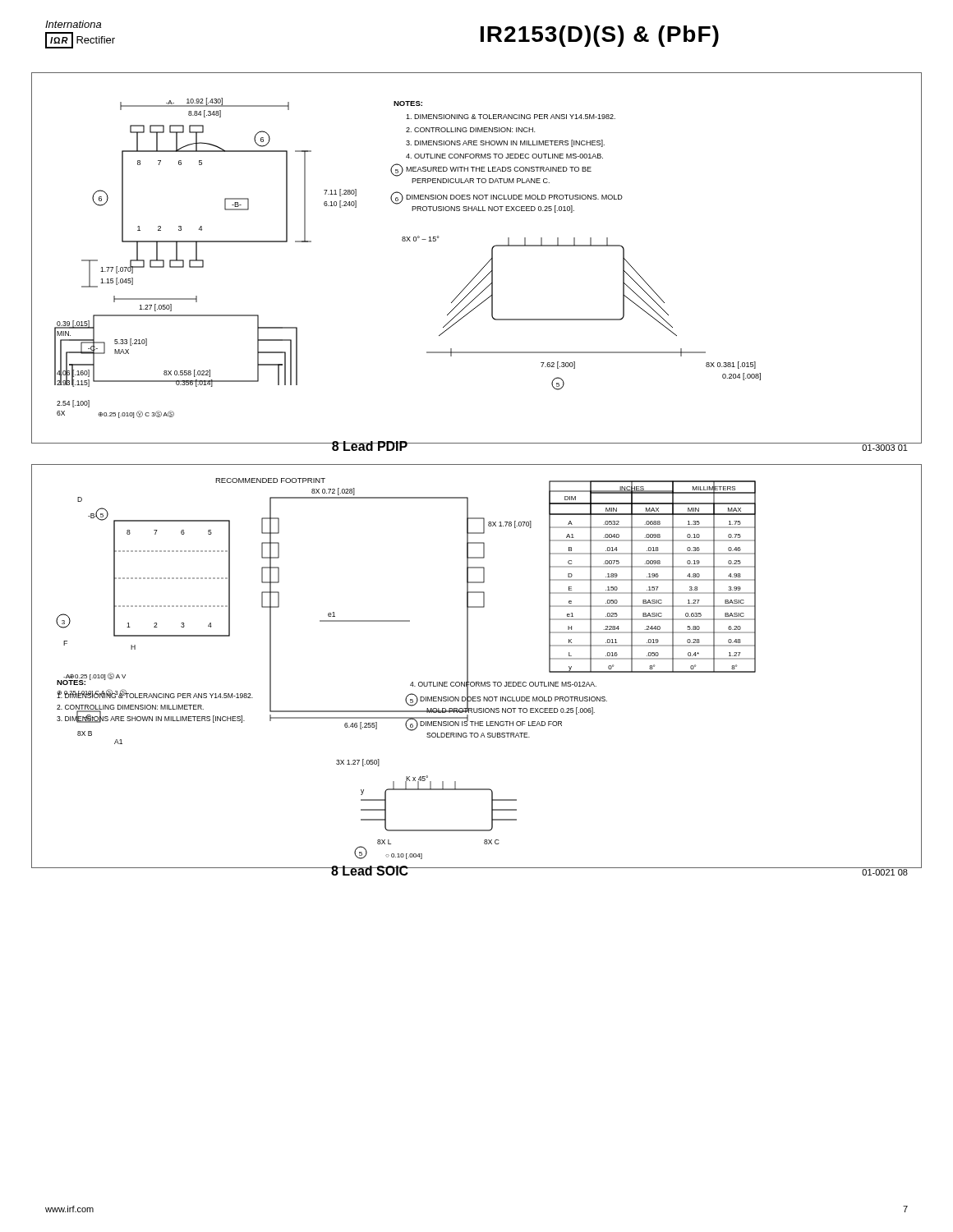953x1232 pixels.
Task: Select the section header that says "8 Lead PDIP"
Action: (x=370, y=446)
